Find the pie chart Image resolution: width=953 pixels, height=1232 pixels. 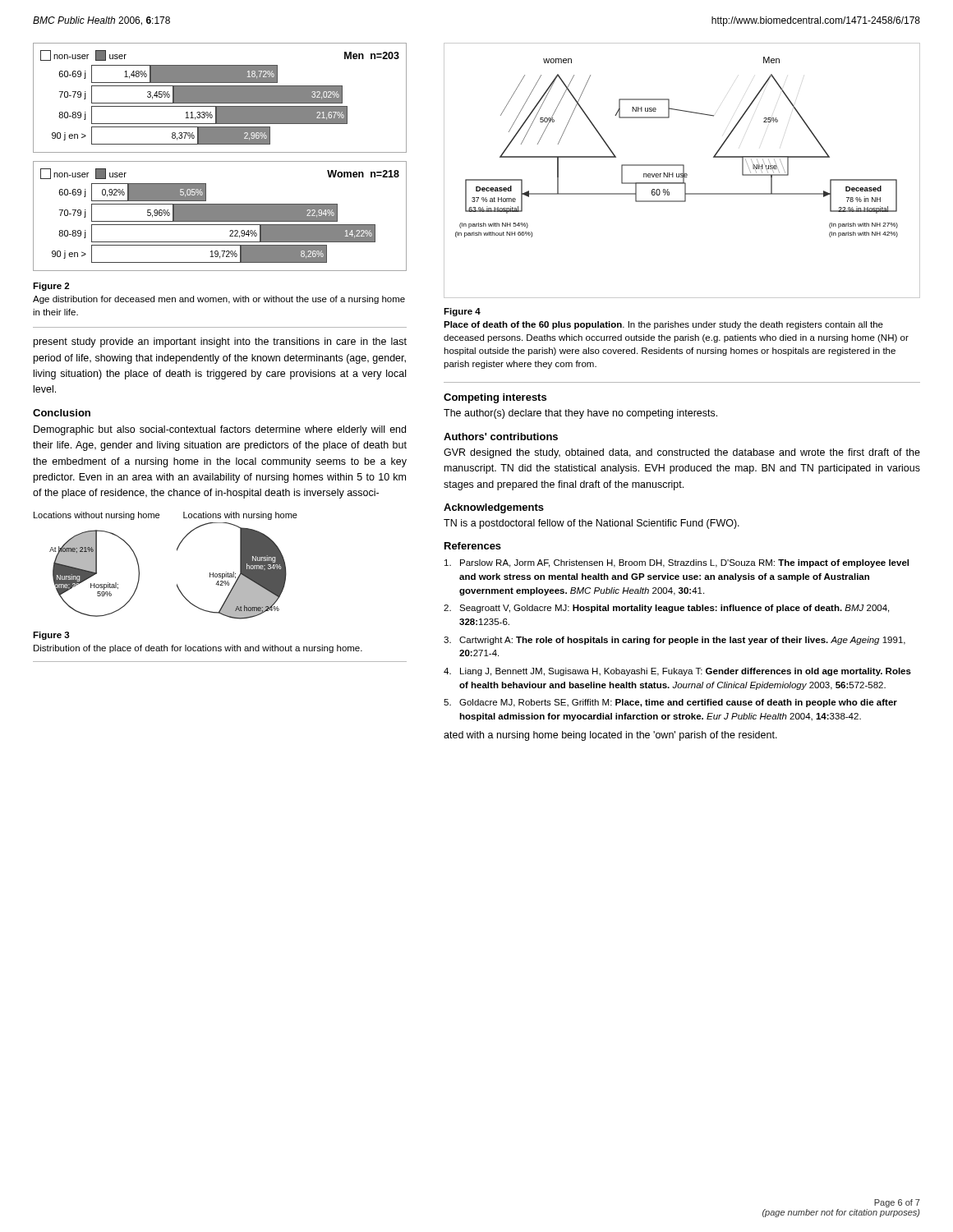[x=220, y=566]
